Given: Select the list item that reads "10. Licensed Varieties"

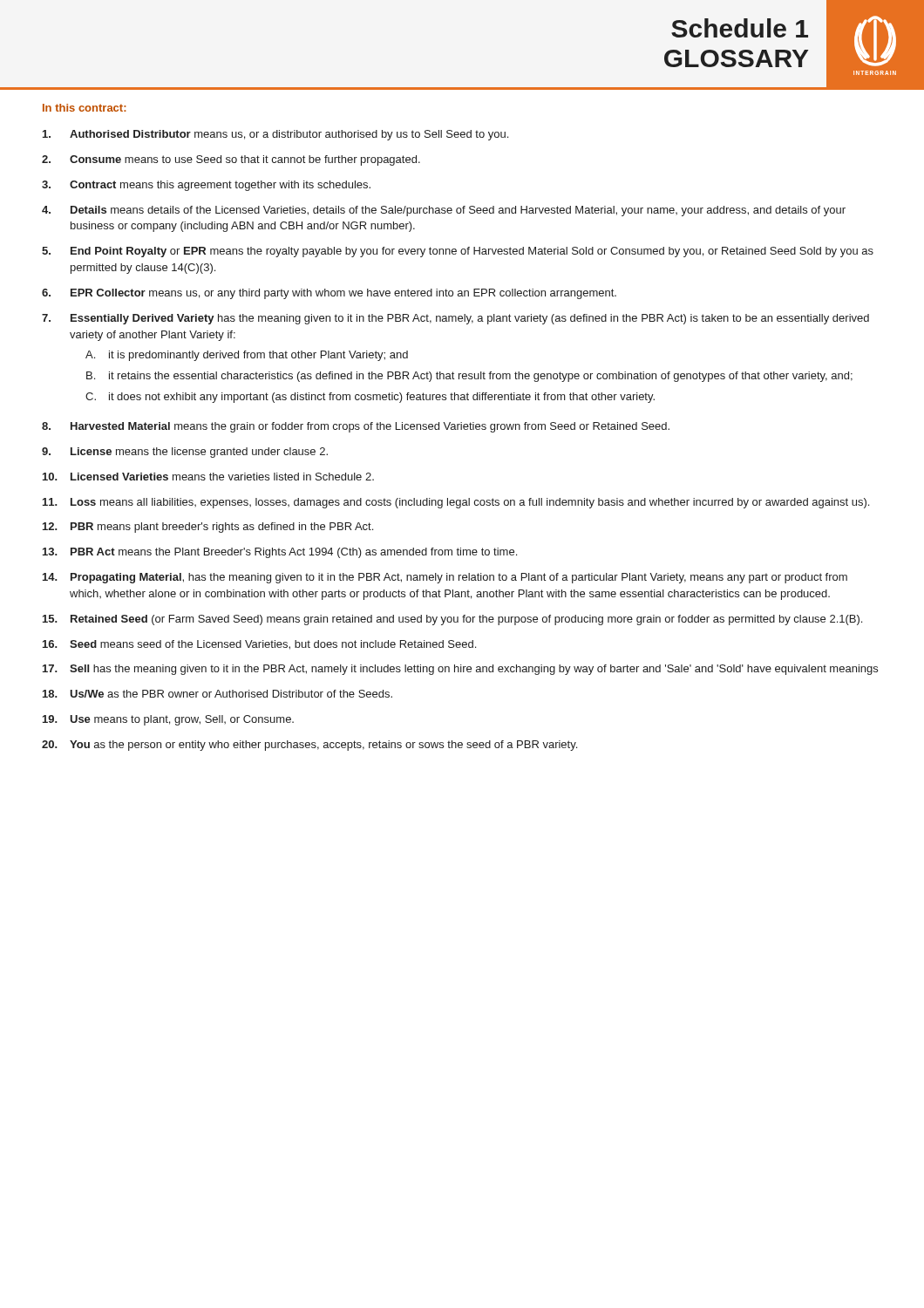Looking at the screenshot, I should pyautogui.click(x=208, y=477).
